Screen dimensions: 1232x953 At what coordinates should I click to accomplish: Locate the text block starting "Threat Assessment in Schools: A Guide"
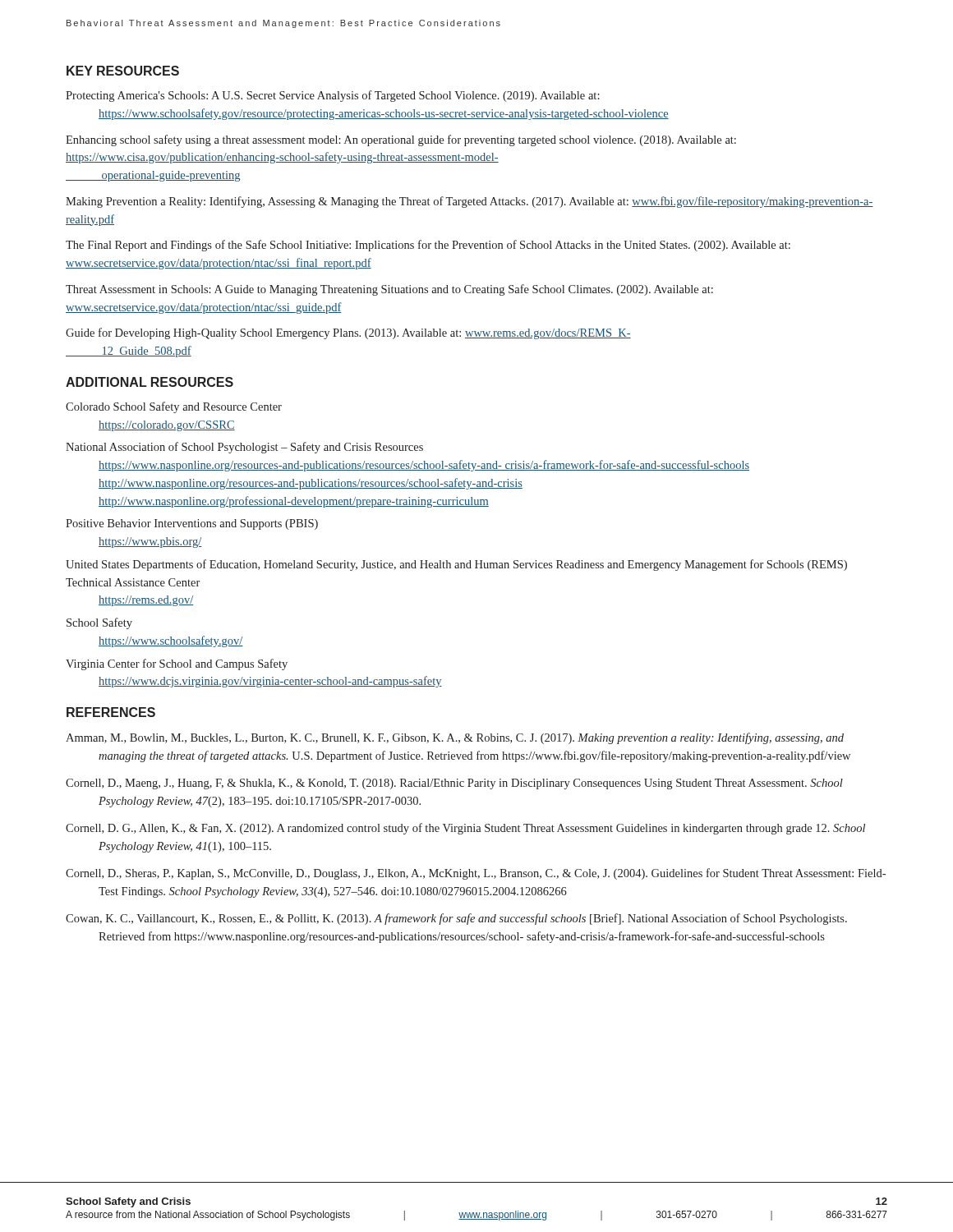(x=390, y=298)
